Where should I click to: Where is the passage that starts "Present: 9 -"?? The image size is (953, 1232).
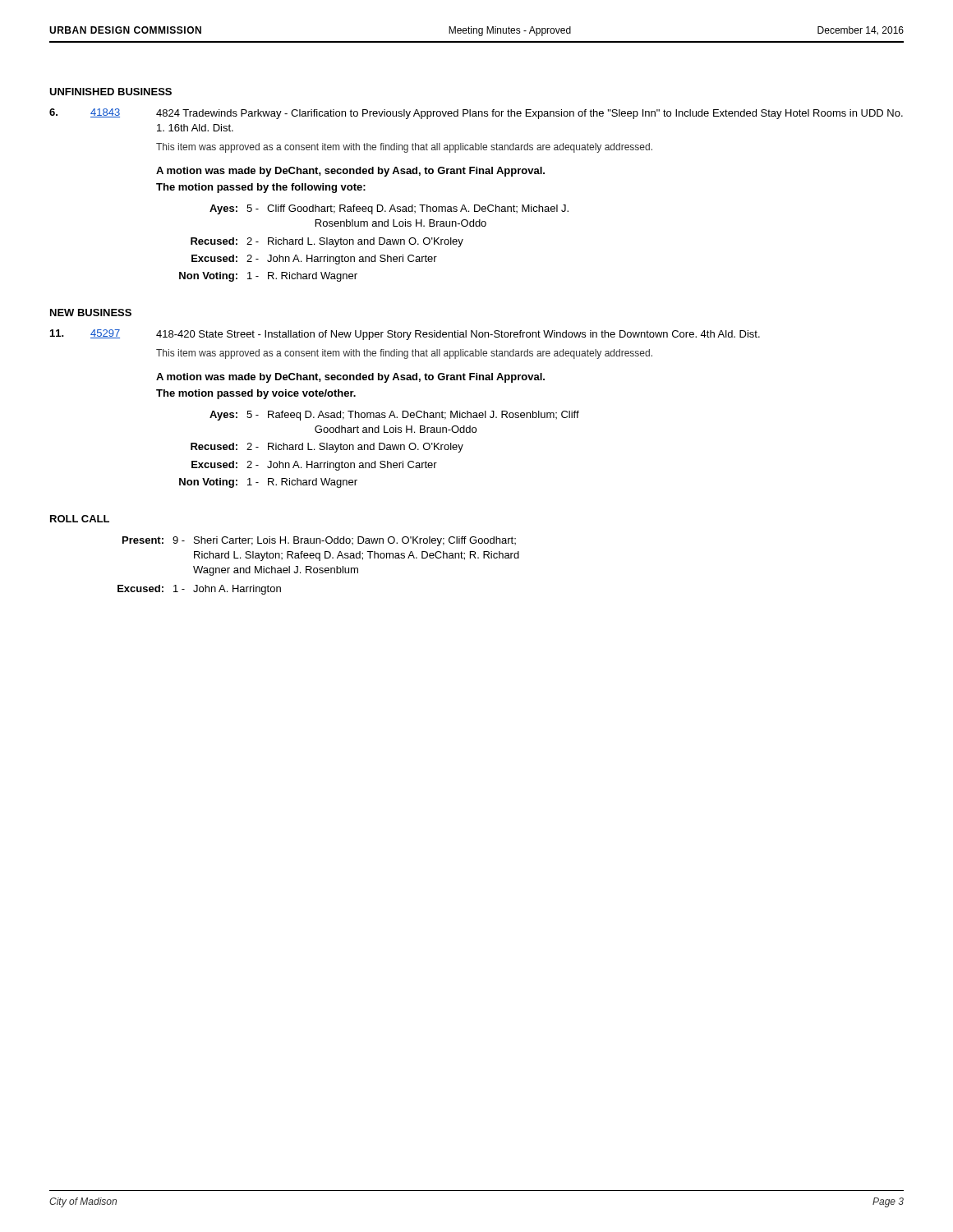pos(501,556)
